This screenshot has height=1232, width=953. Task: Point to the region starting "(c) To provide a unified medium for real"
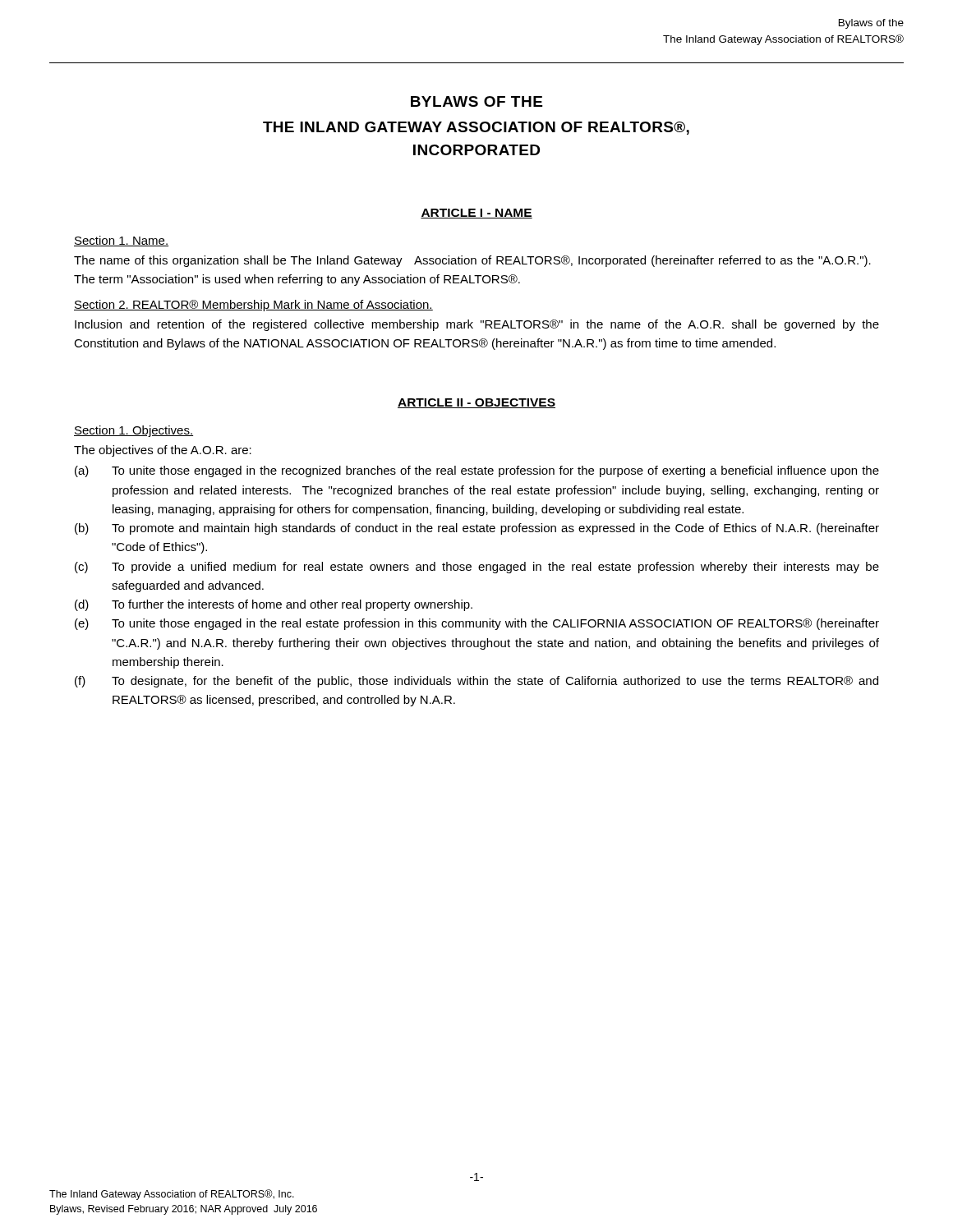pyautogui.click(x=476, y=576)
